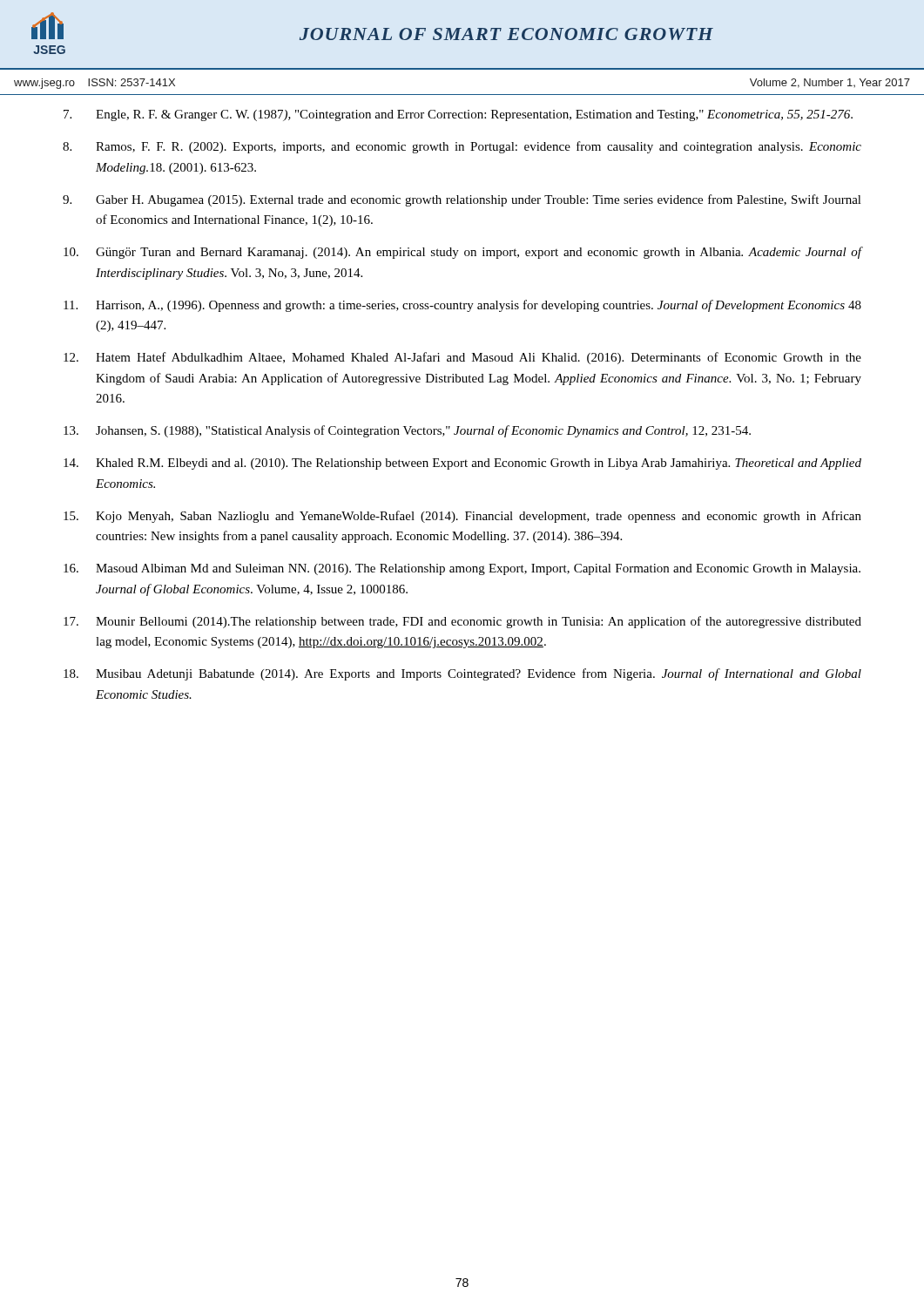Select the text block starting "13. Johansen, S. (1988), "Statistical Analysis of"
924x1307 pixels.
click(x=462, y=431)
